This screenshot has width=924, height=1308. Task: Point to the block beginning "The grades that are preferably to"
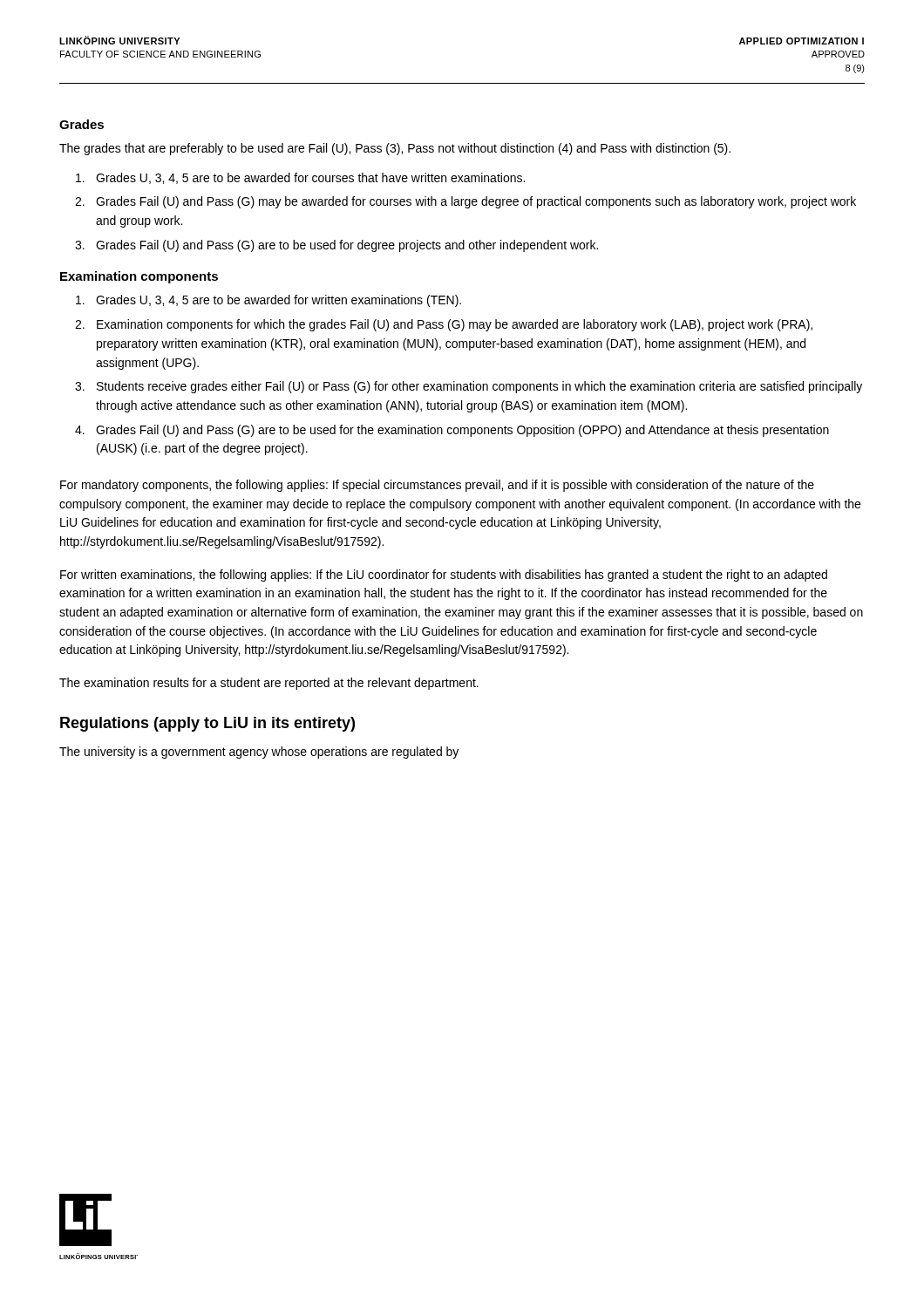(x=395, y=148)
